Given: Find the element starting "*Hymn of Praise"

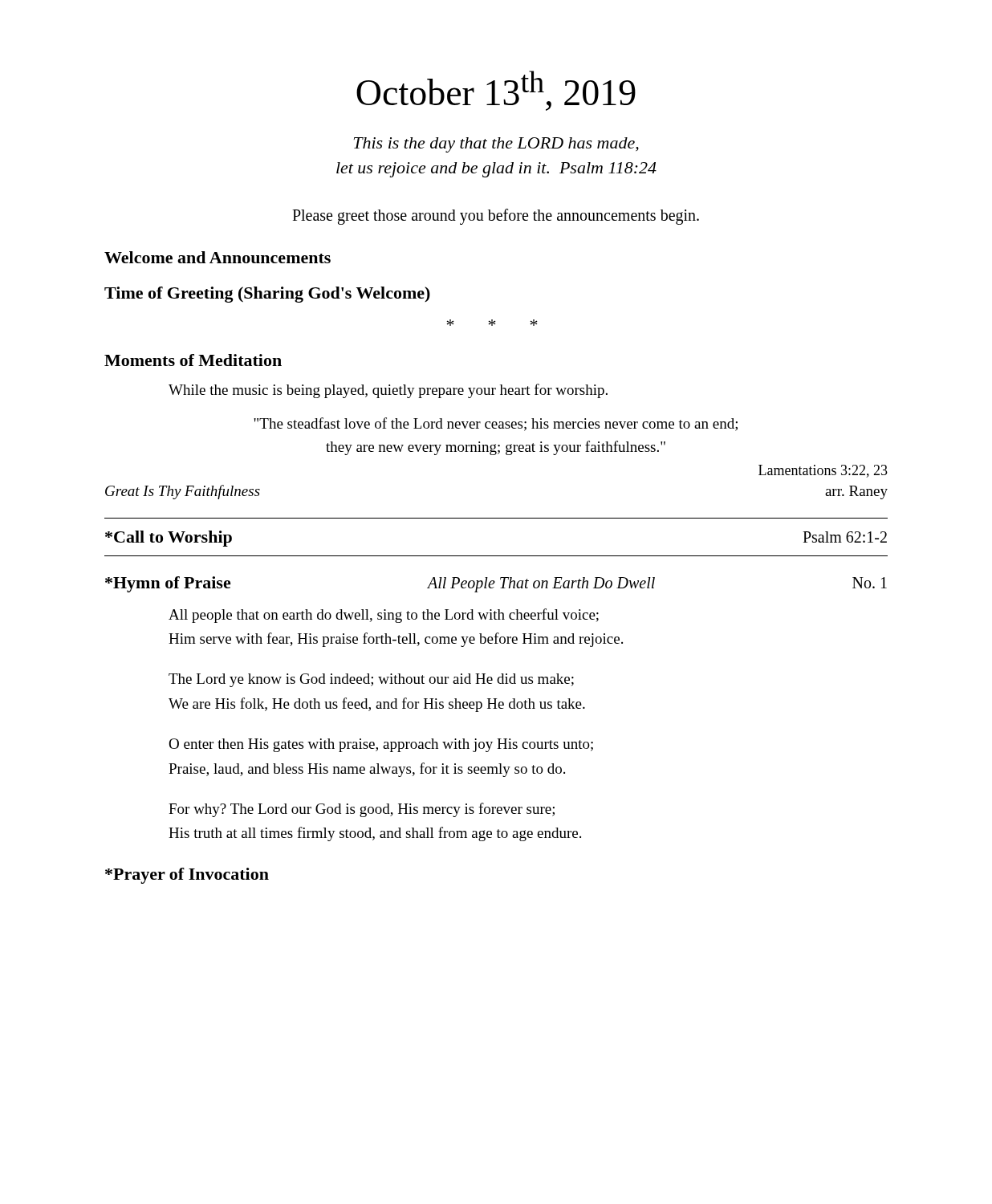Looking at the screenshot, I should coord(496,582).
